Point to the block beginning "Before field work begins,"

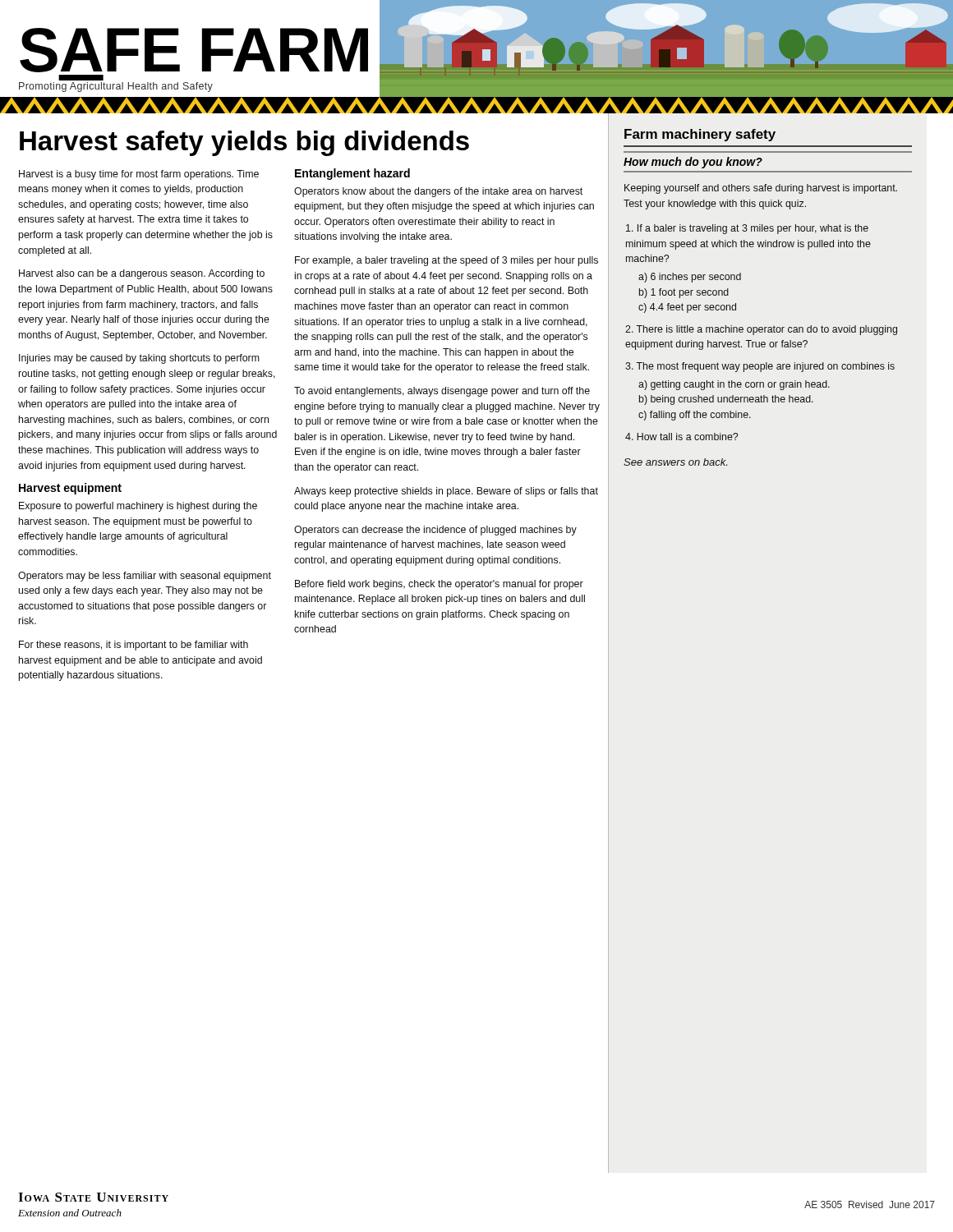[440, 607]
